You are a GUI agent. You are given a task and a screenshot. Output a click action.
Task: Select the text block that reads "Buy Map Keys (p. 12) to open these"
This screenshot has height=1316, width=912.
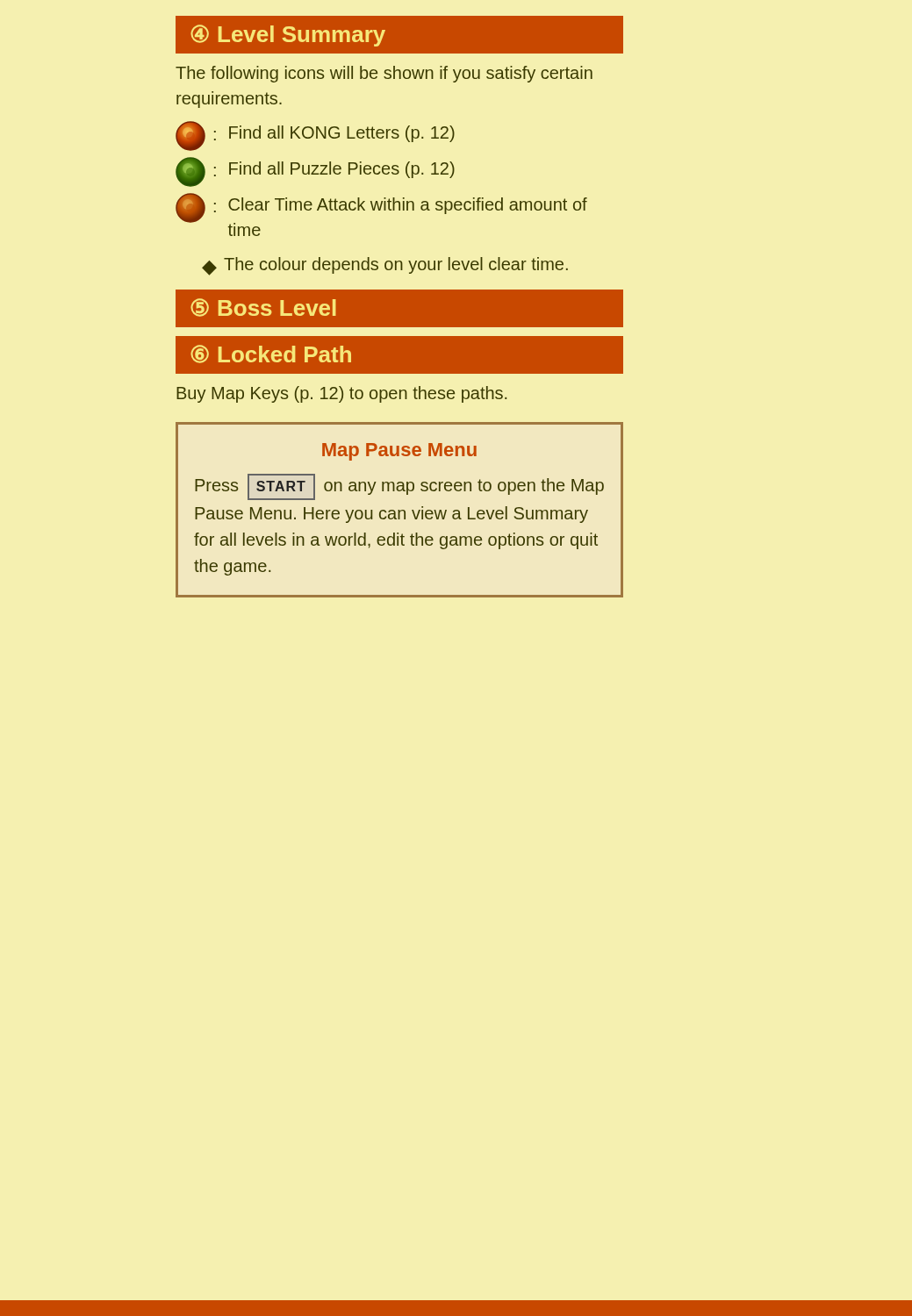click(x=342, y=393)
